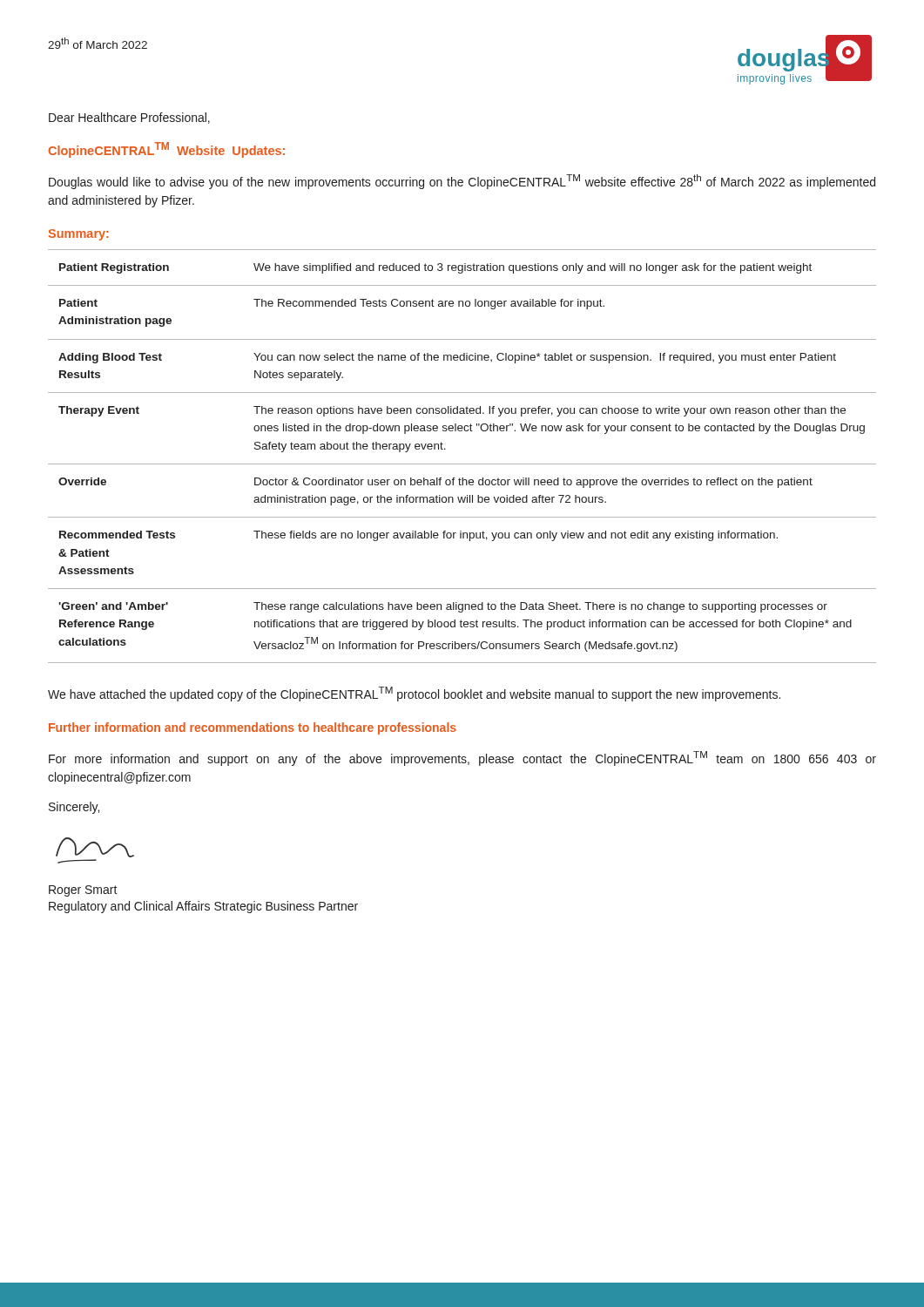Screen dimensions: 1307x924
Task: Find the section header on this page that starts "Further information and recommendations to healthcare"
Action: coord(252,727)
